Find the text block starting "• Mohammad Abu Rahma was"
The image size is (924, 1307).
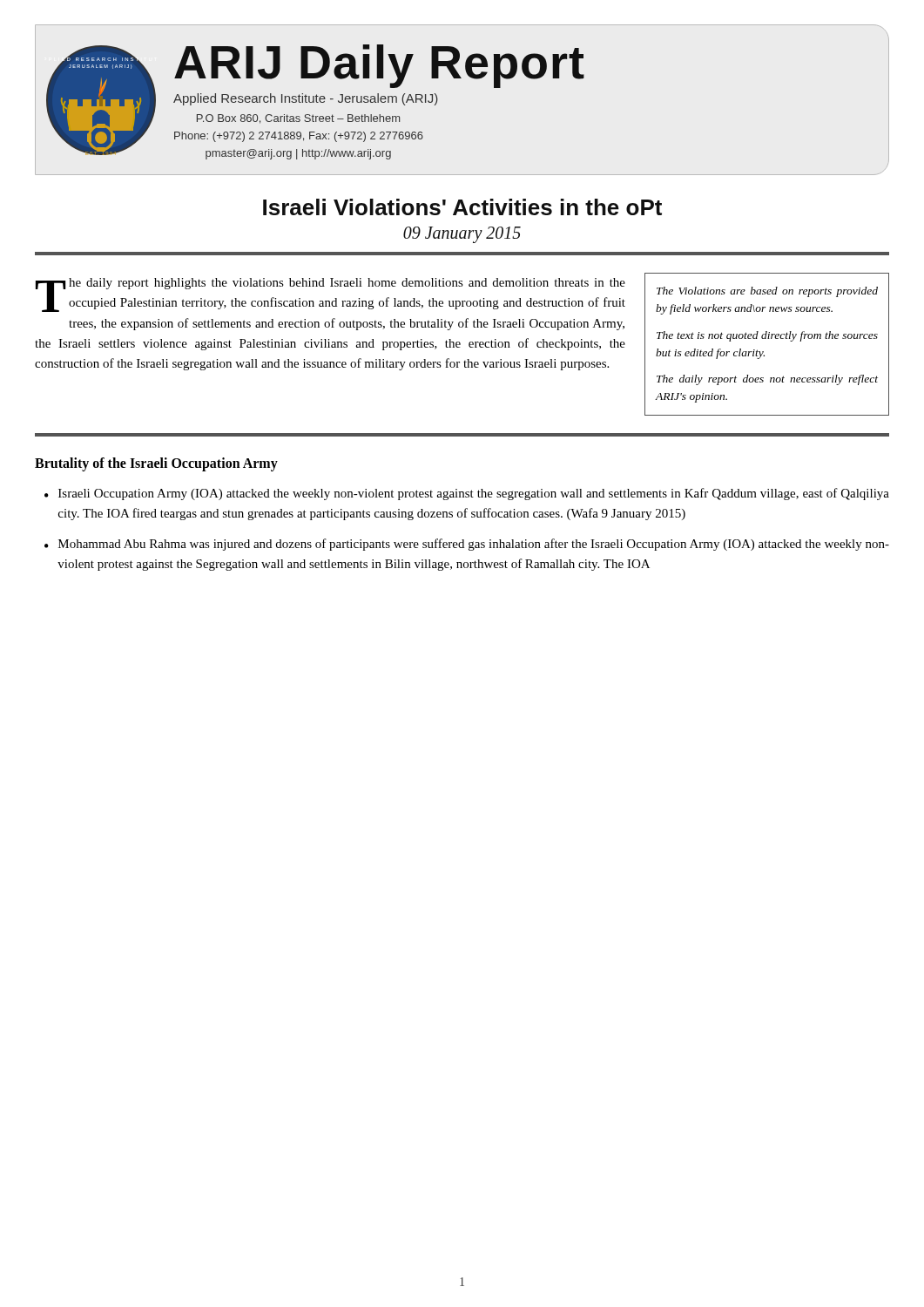[466, 554]
